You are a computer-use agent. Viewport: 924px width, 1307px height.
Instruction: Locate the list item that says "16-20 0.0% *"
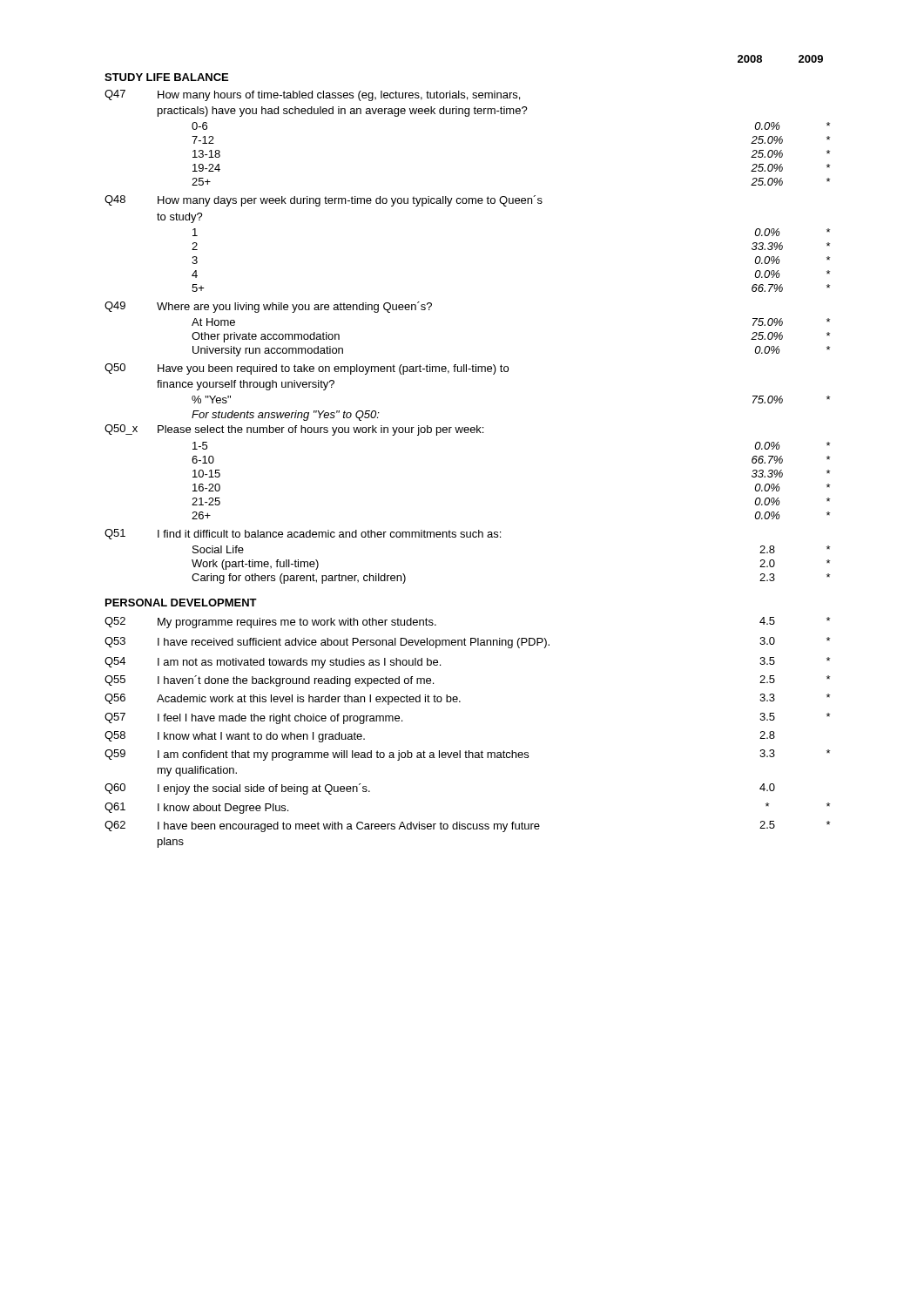[x=201, y=487]
